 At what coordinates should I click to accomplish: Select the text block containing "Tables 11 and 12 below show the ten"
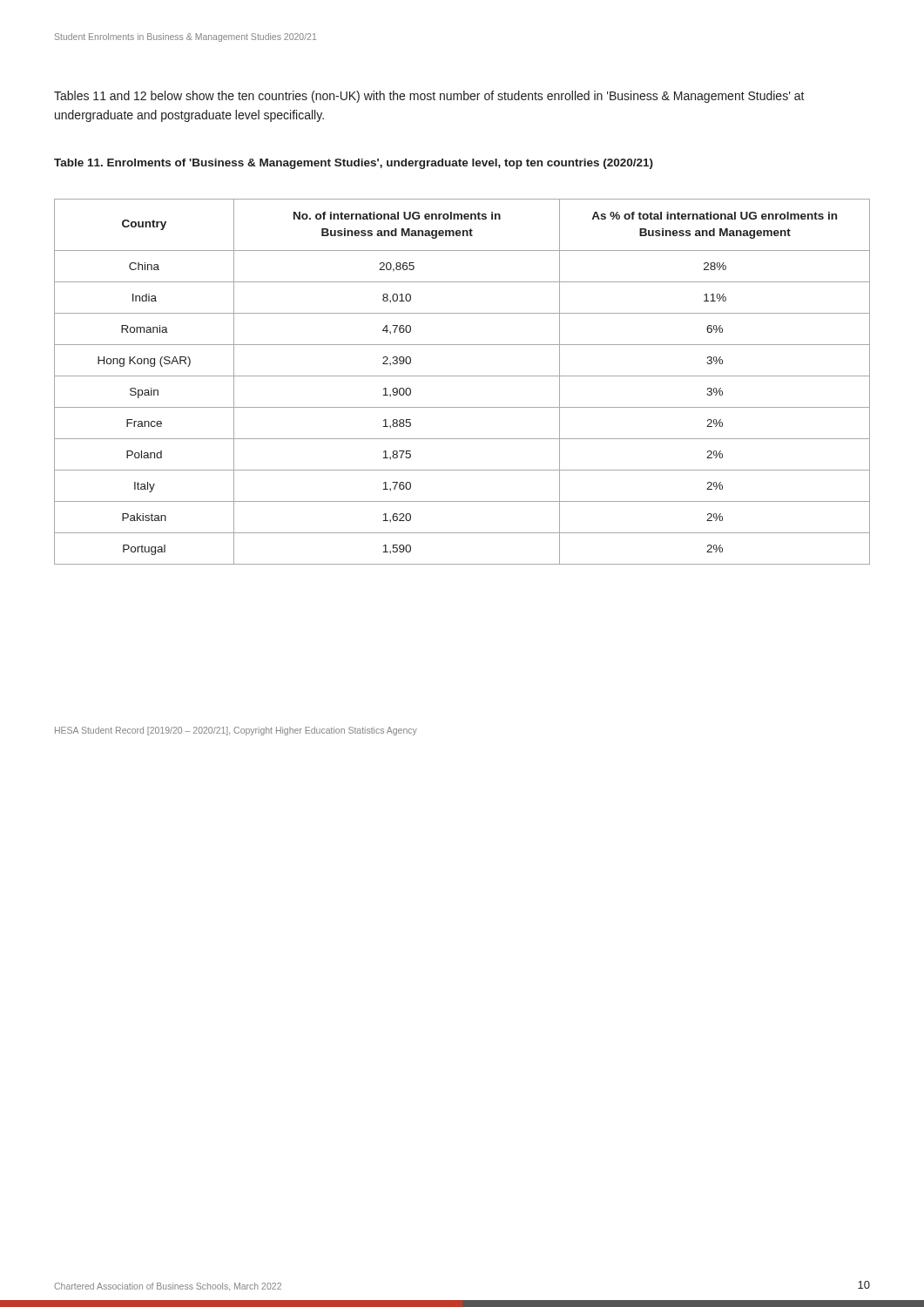[429, 105]
